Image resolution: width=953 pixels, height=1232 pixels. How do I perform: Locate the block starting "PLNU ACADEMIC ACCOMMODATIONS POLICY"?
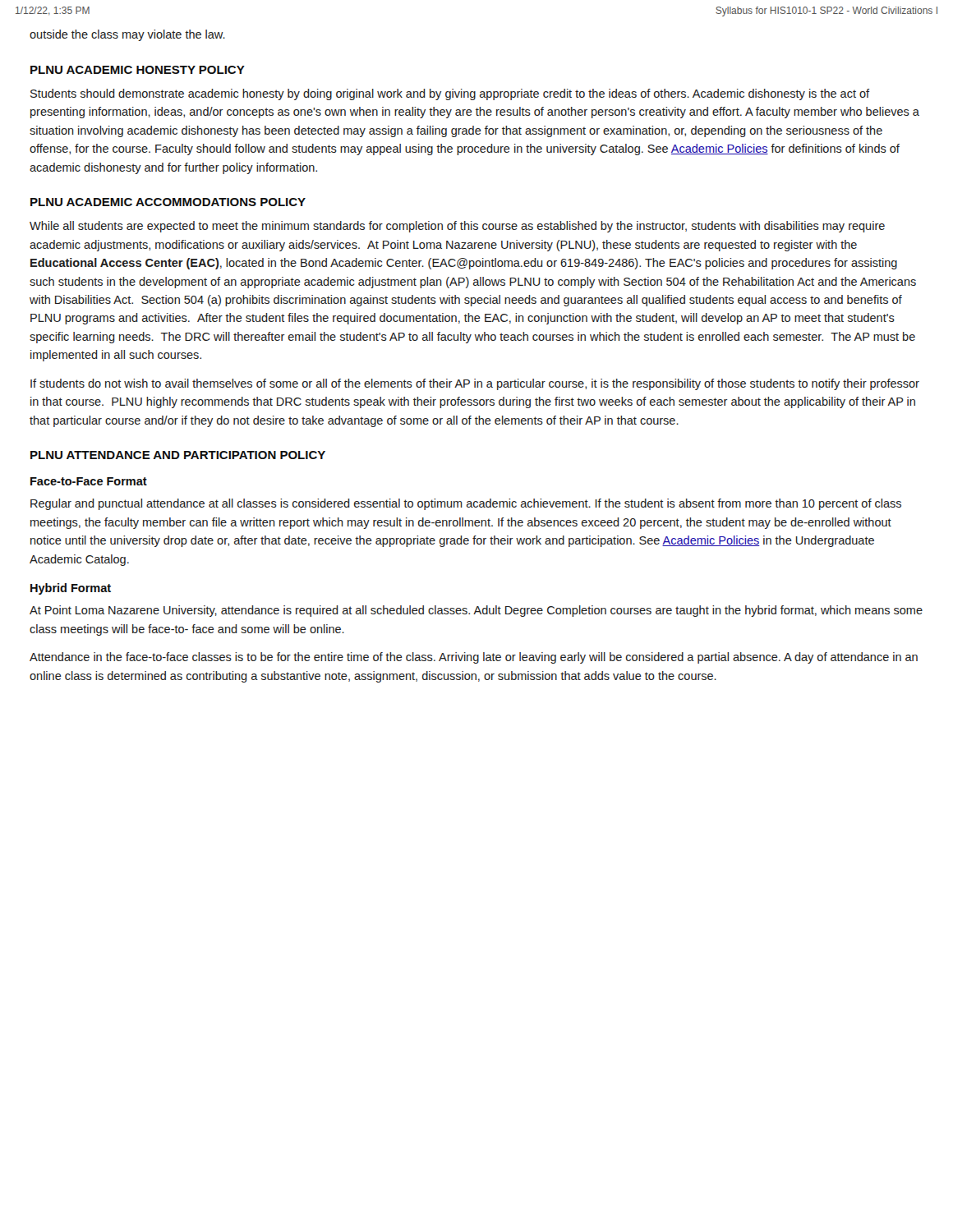pos(168,202)
